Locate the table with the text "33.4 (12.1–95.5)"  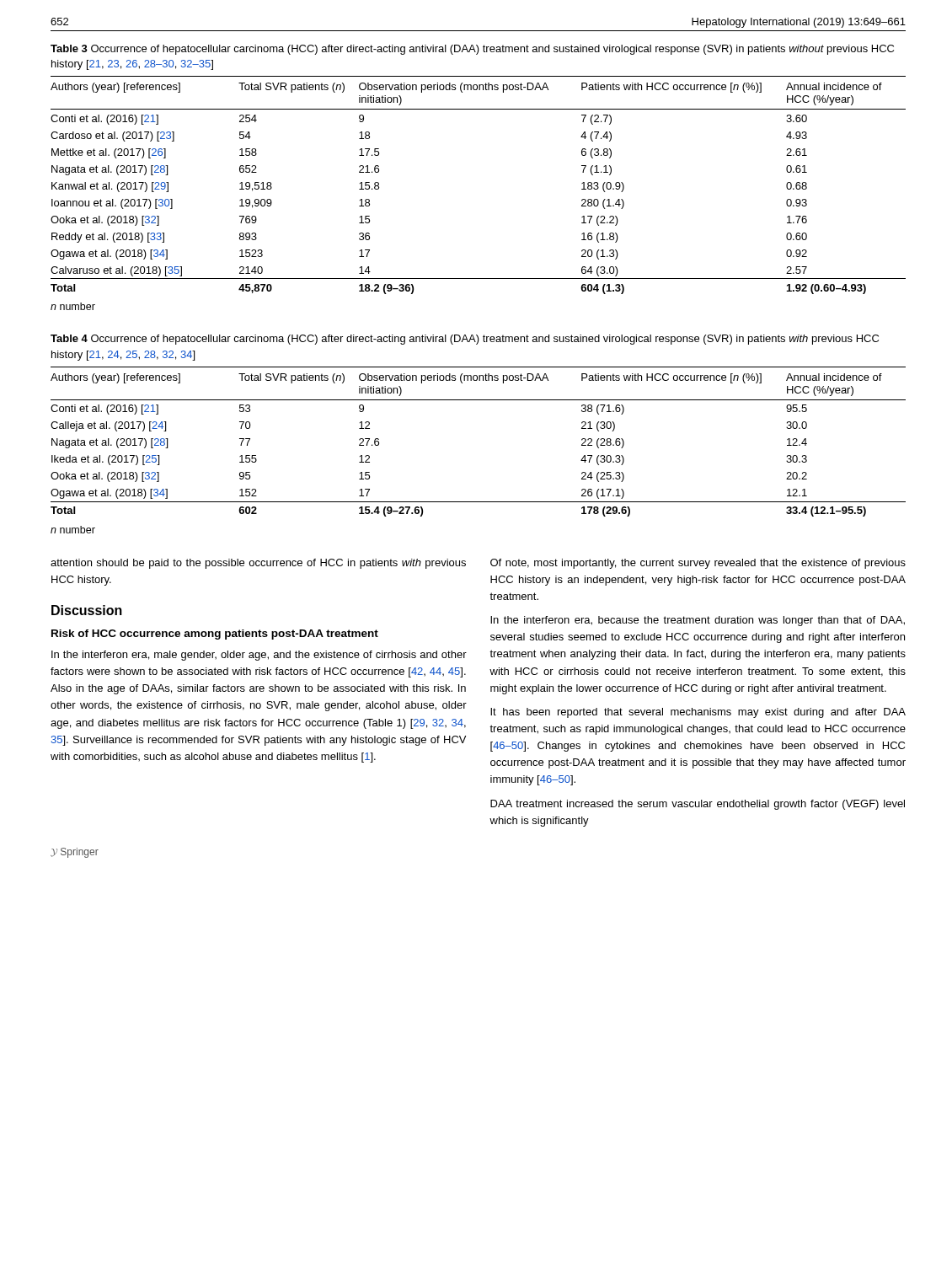click(478, 443)
